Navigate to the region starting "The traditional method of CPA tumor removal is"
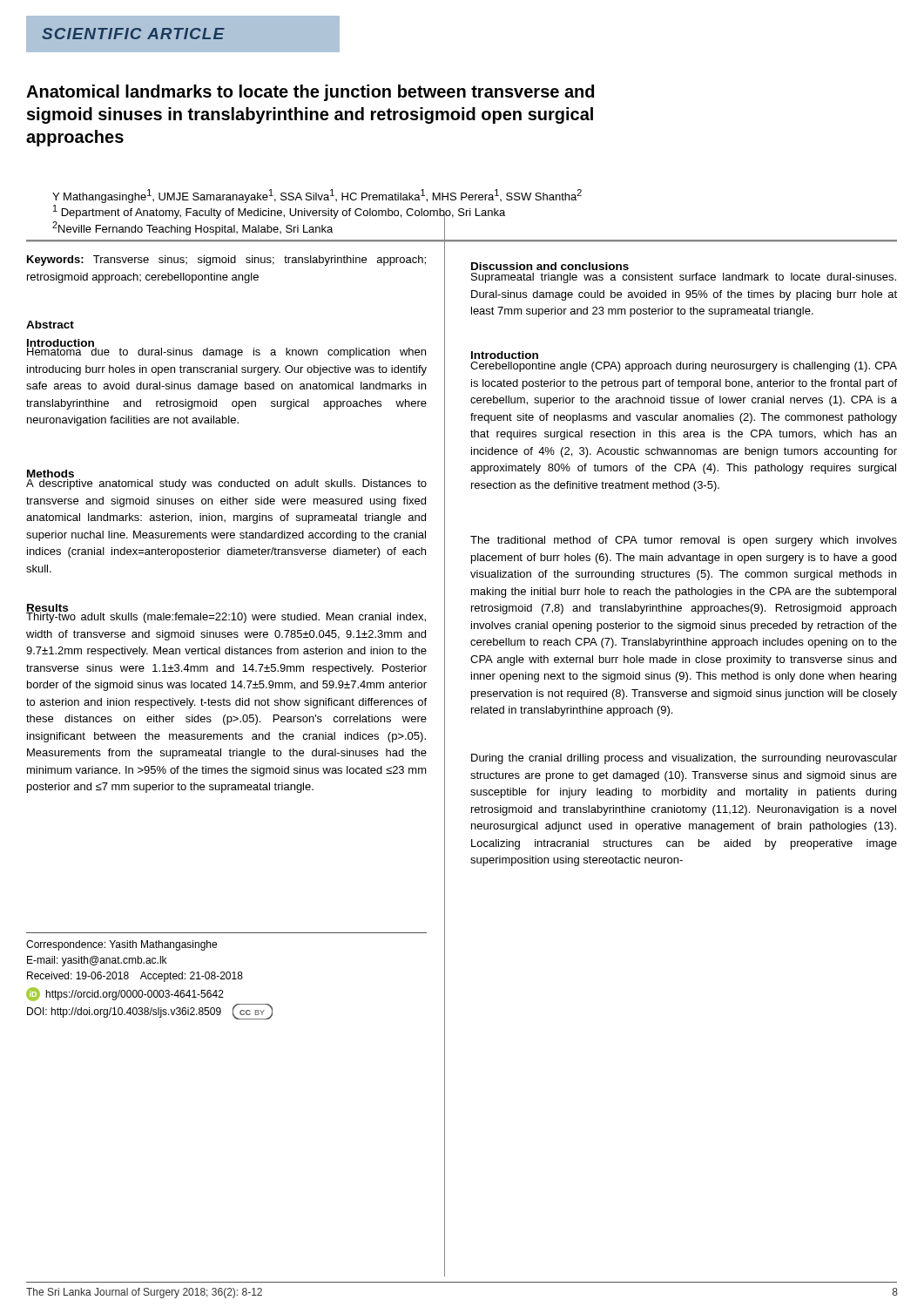 coord(684,625)
